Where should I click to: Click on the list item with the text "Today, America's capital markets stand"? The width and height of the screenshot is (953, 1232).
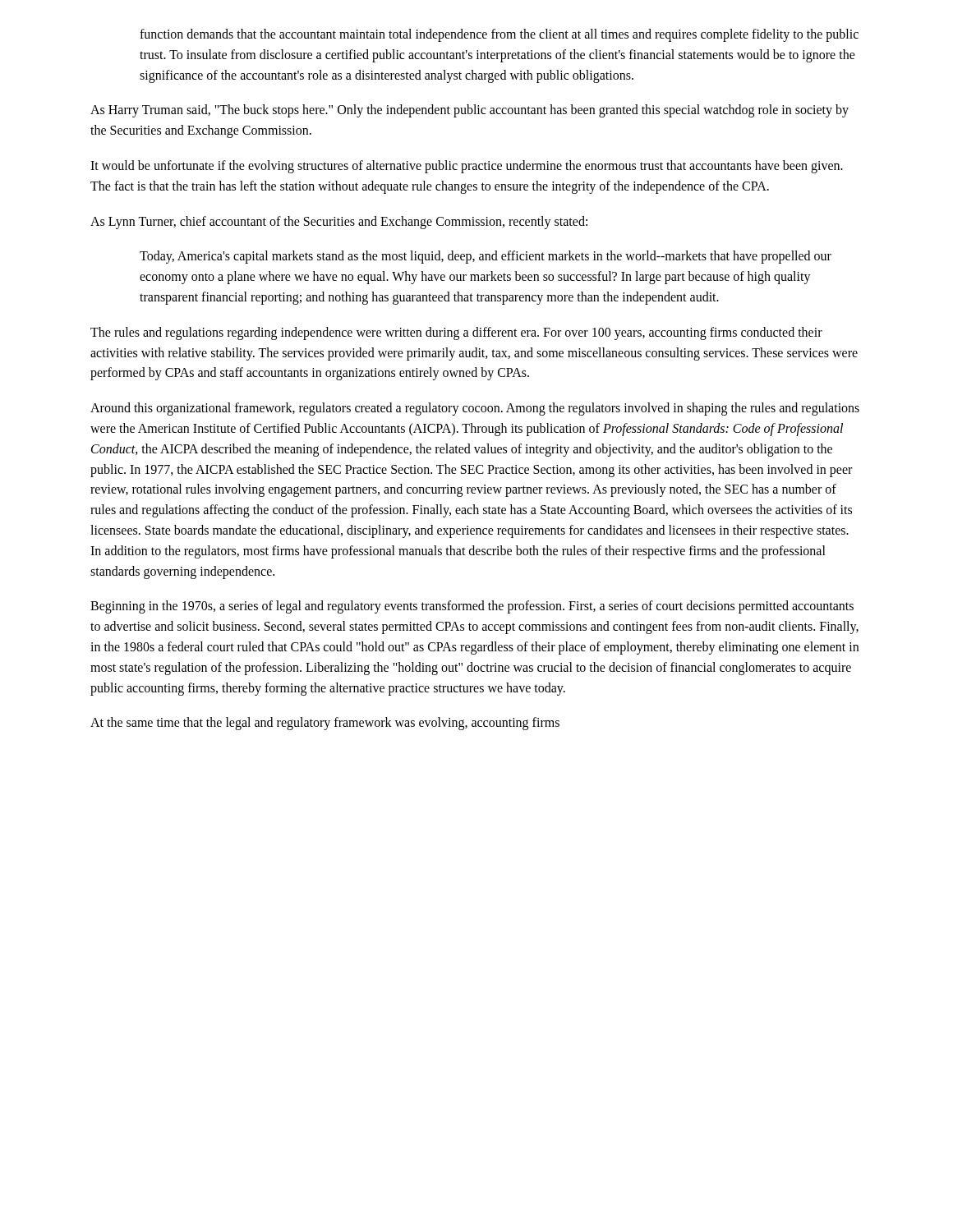pyautogui.click(x=486, y=276)
